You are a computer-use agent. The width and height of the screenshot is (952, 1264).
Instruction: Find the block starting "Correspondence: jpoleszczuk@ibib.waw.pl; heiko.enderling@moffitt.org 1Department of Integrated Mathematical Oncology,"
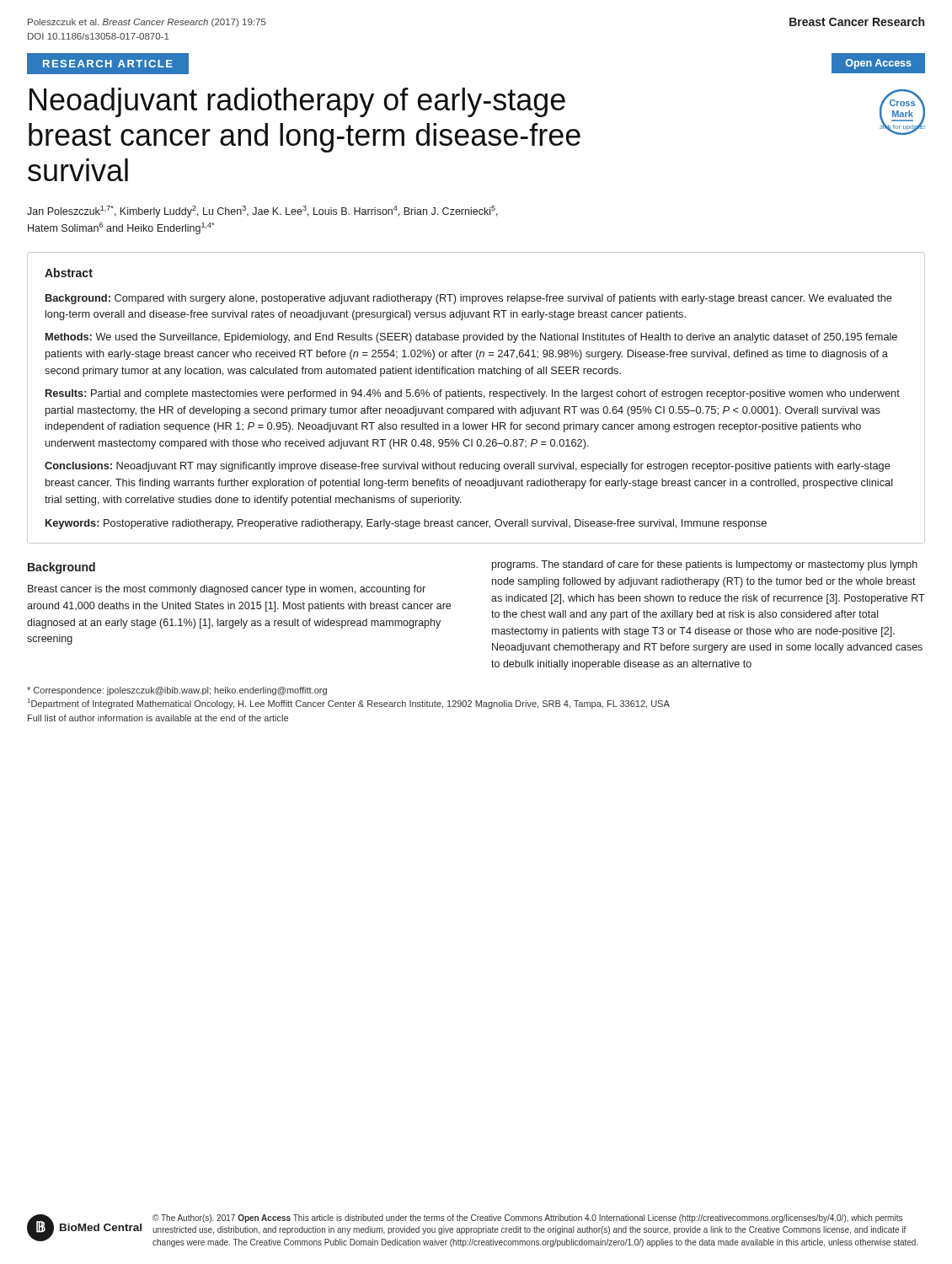[348, 704]
